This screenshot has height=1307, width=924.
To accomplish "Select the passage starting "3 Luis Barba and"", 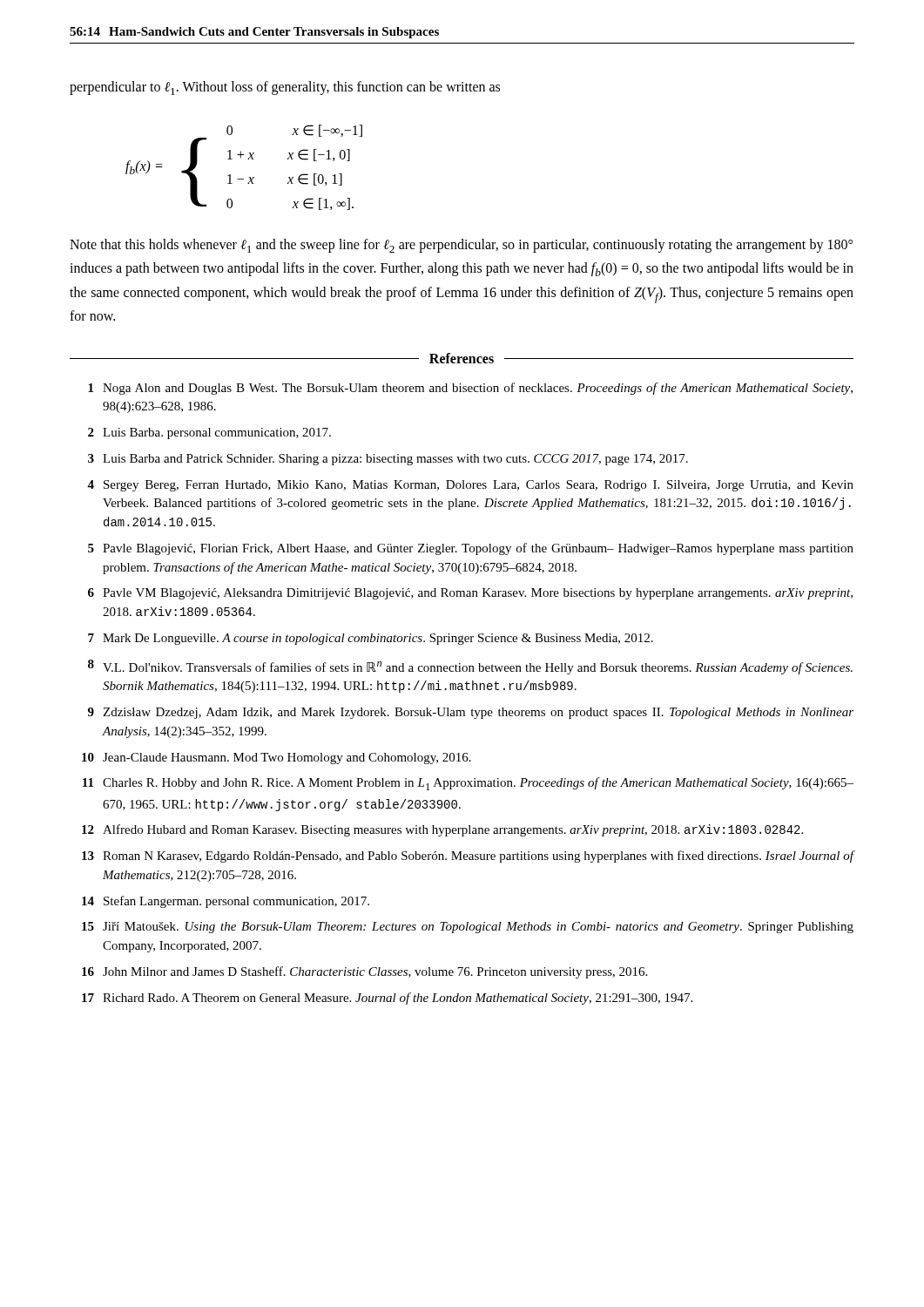I will pyautogui.click(x=462, y=459).
